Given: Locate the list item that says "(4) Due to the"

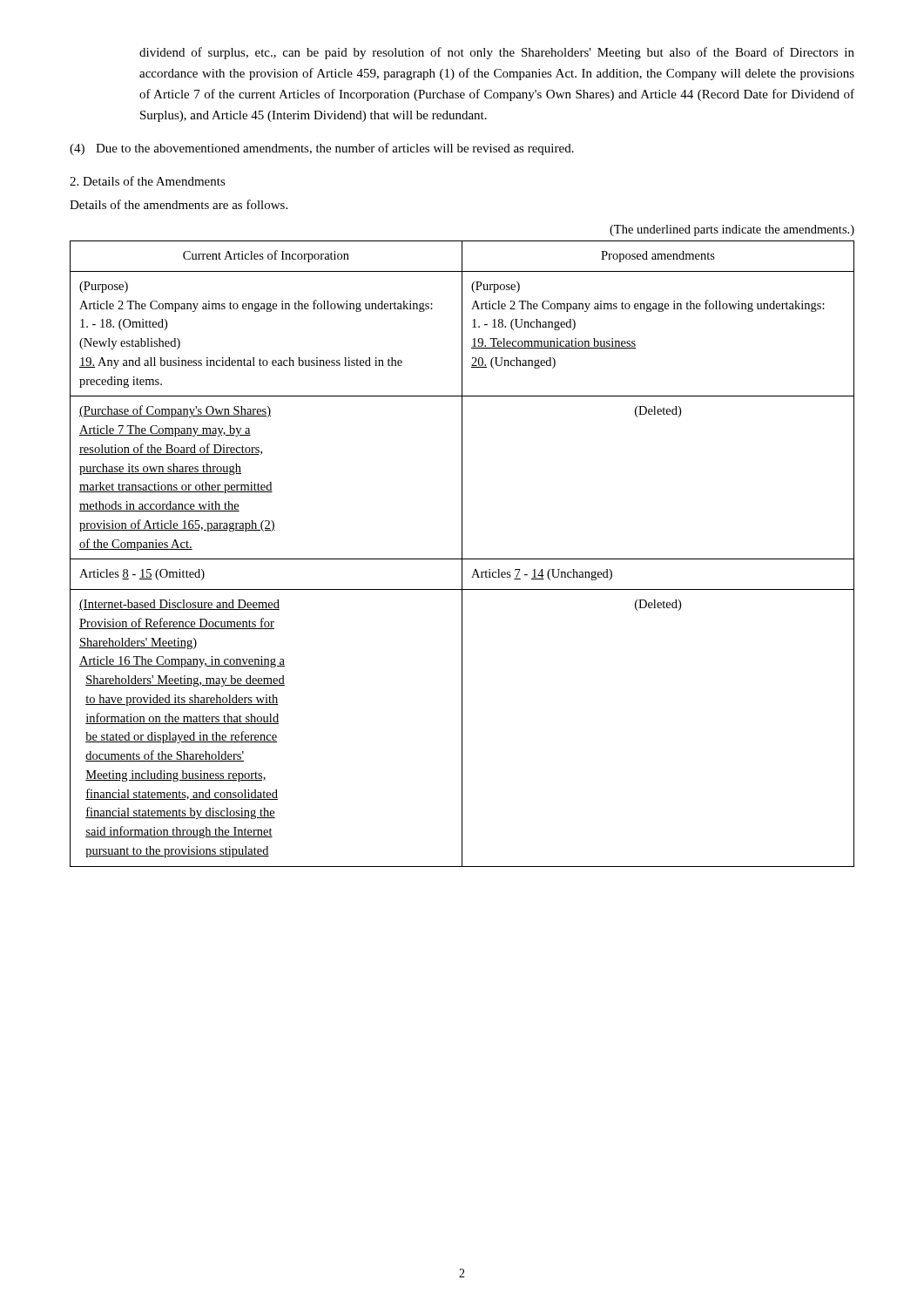Looking at the screenshot, I should pos(462,148).
